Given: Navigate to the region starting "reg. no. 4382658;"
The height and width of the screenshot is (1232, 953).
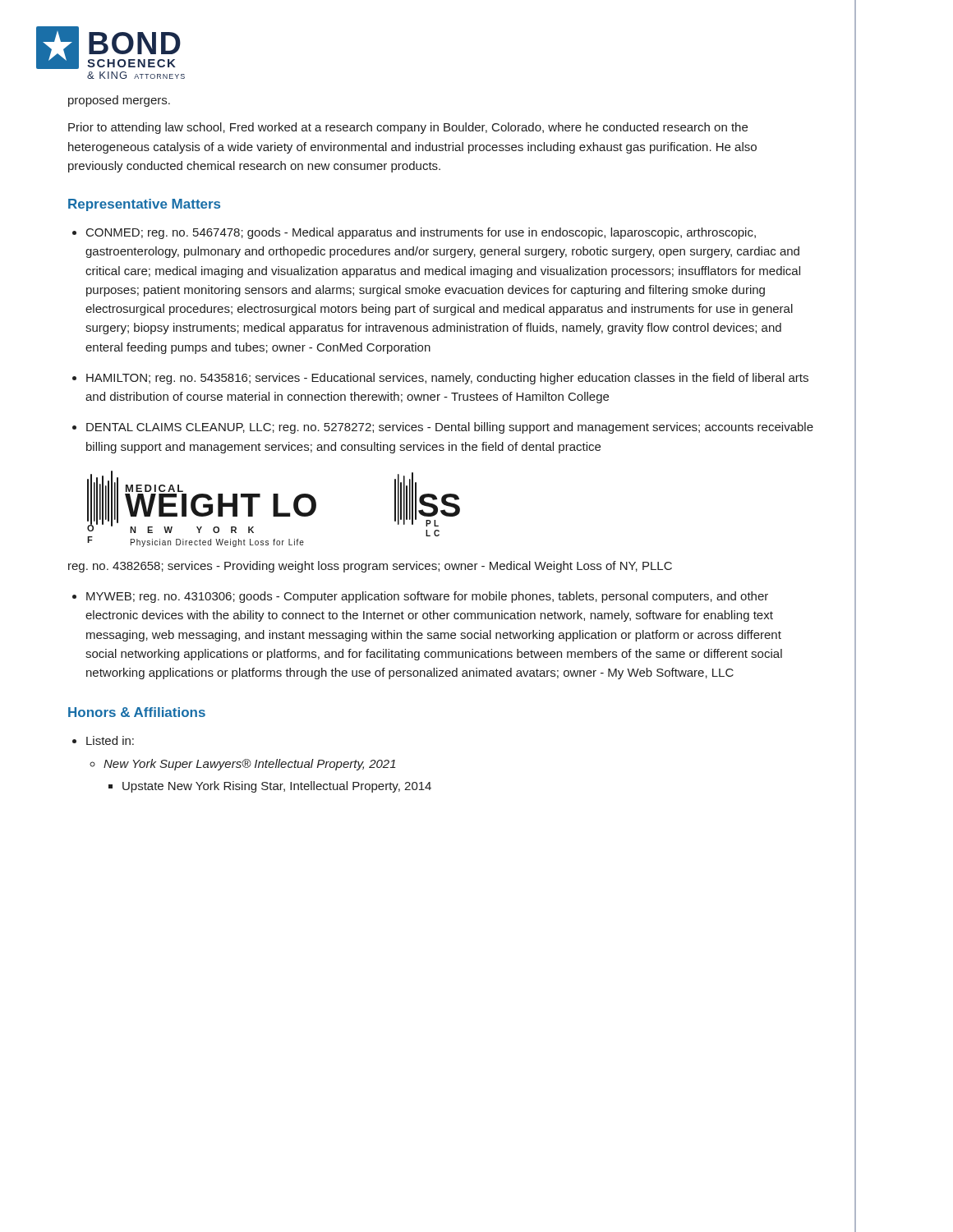Looking at the screenshot, I should [x=441, y=565].
